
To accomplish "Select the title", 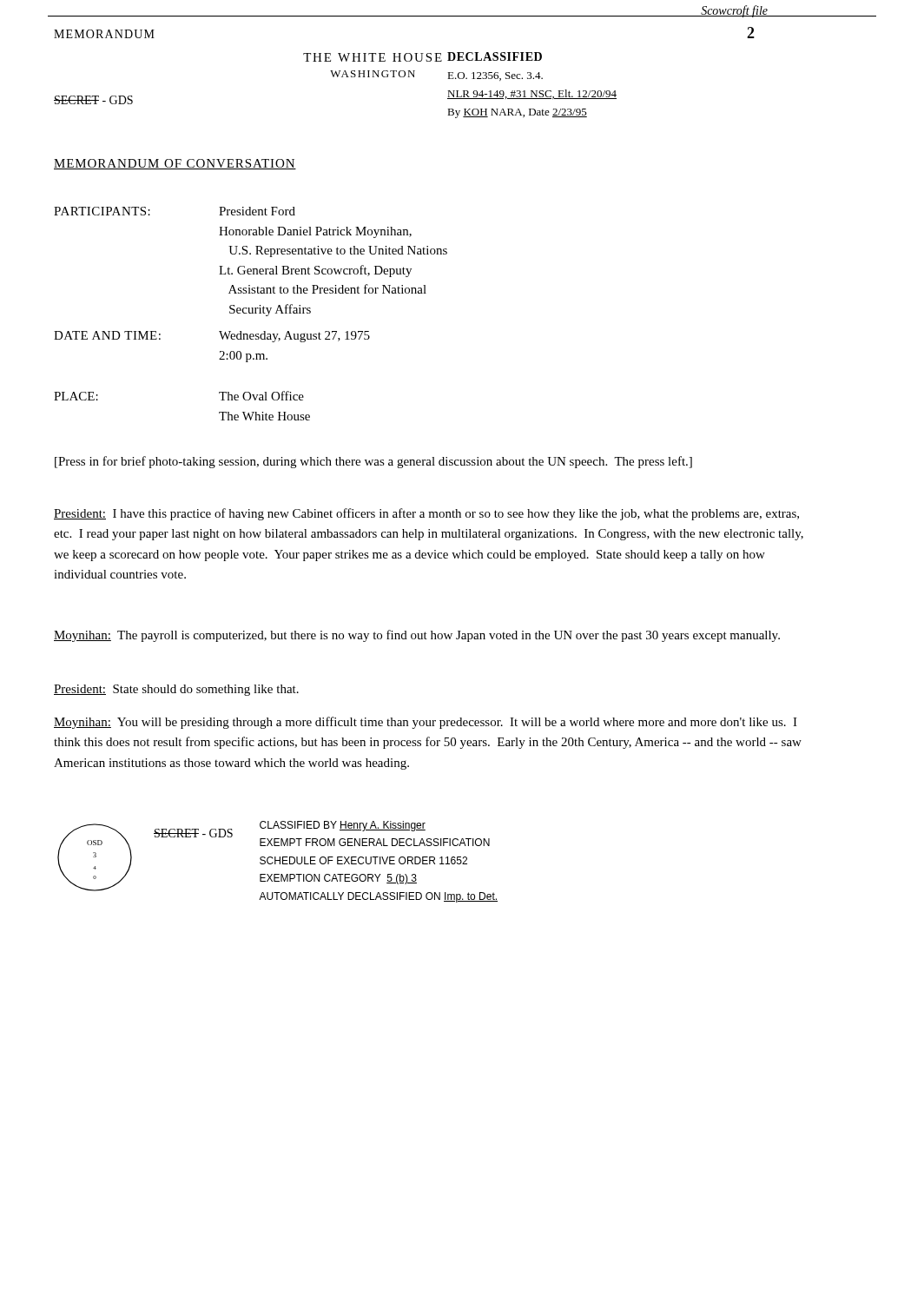I will [x=175, y=163].
